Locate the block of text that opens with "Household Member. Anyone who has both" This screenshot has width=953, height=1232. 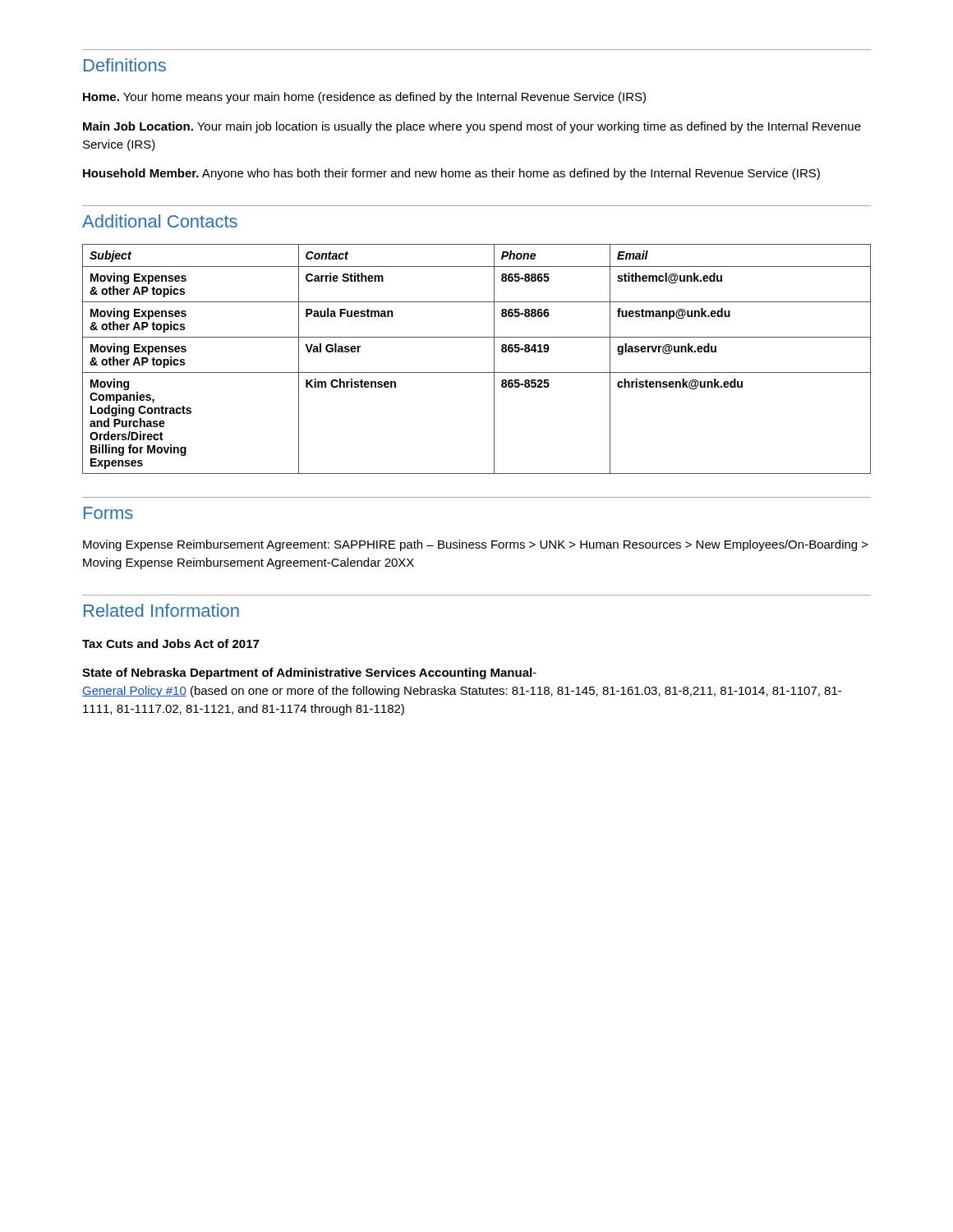click(451, 173)
